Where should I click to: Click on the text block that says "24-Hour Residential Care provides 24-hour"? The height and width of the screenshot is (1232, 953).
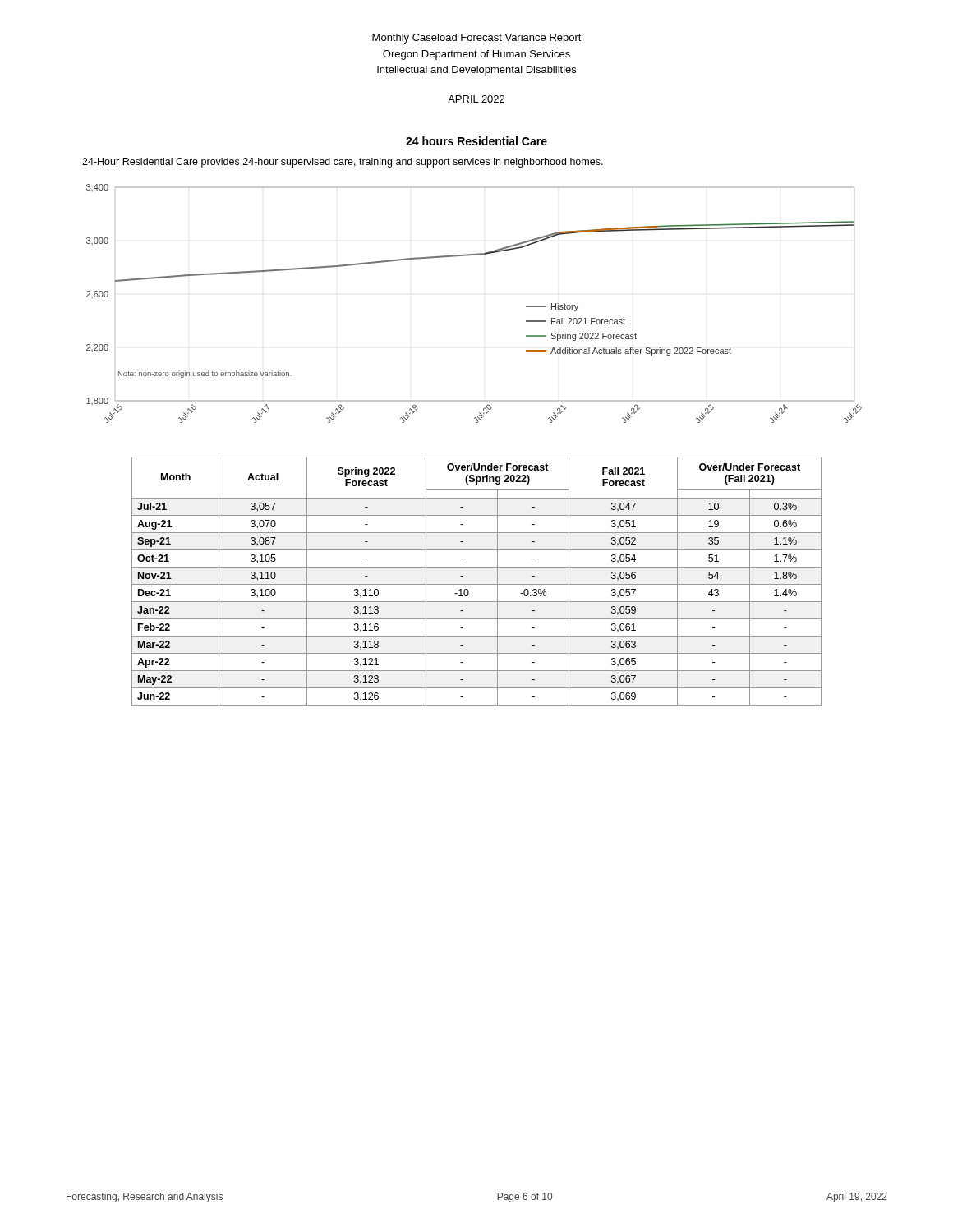pos(343,161)
